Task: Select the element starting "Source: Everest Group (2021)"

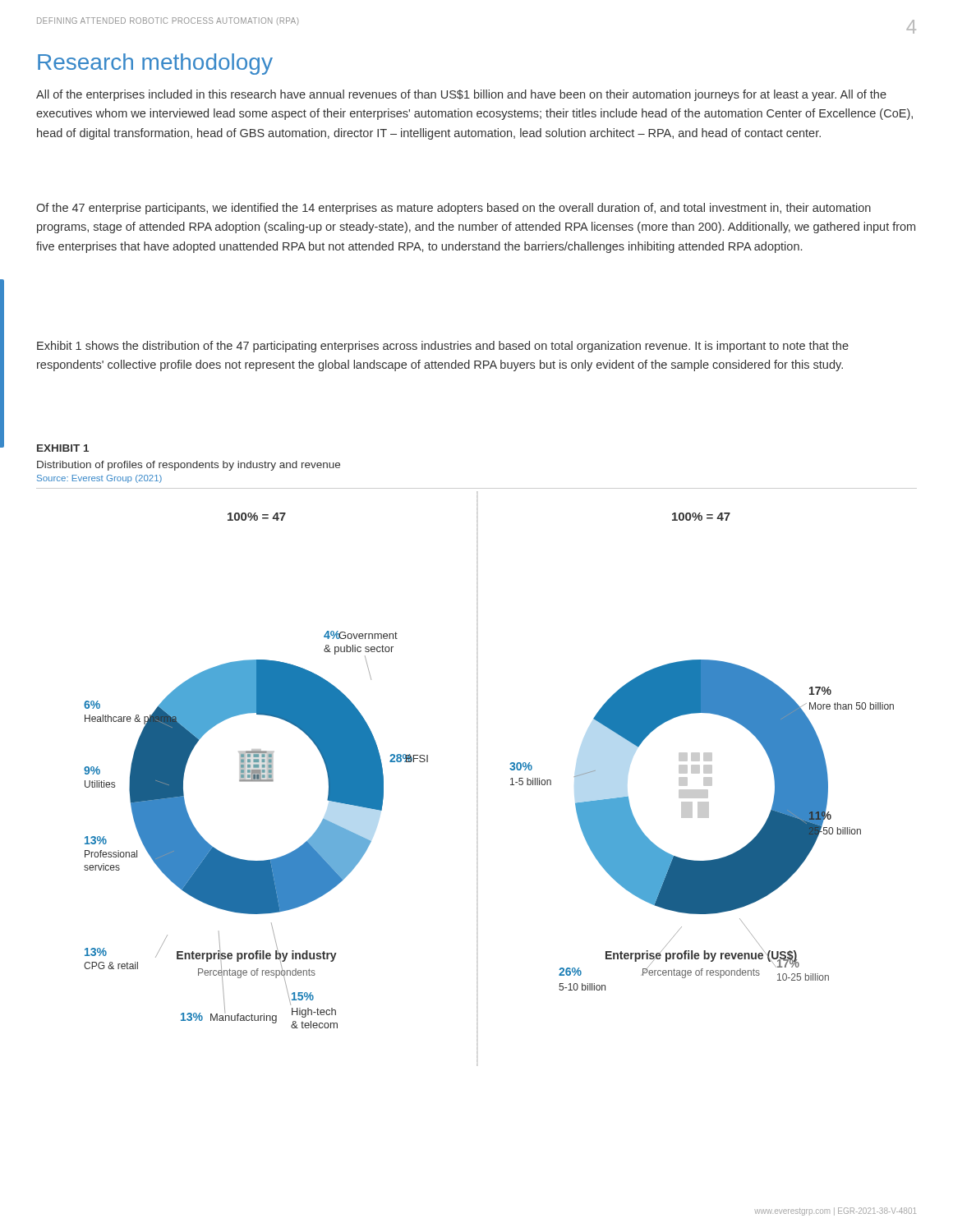Action: (x=99, y=478)
